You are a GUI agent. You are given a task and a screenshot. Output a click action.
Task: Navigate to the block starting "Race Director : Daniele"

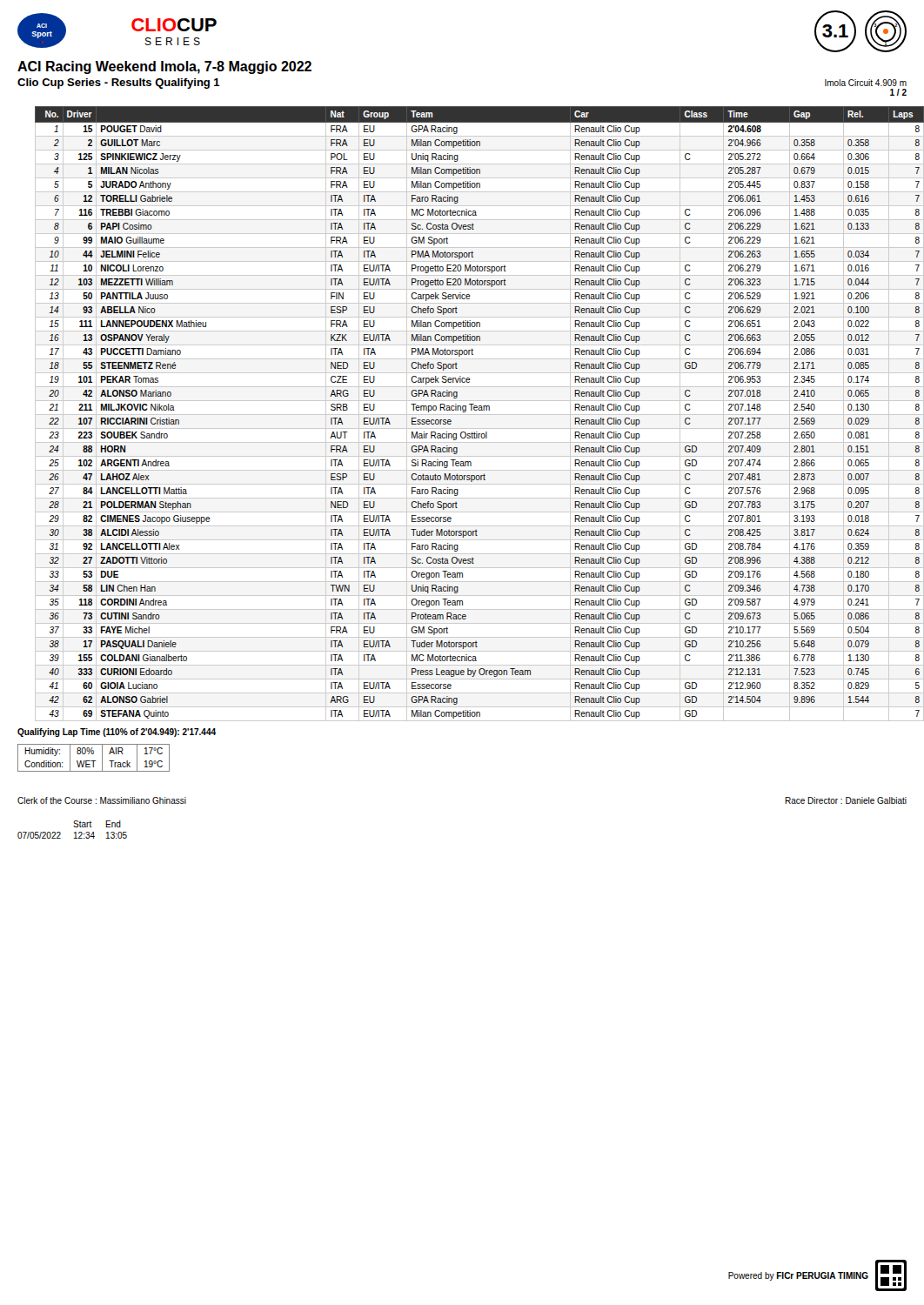[x=846, y=801]
